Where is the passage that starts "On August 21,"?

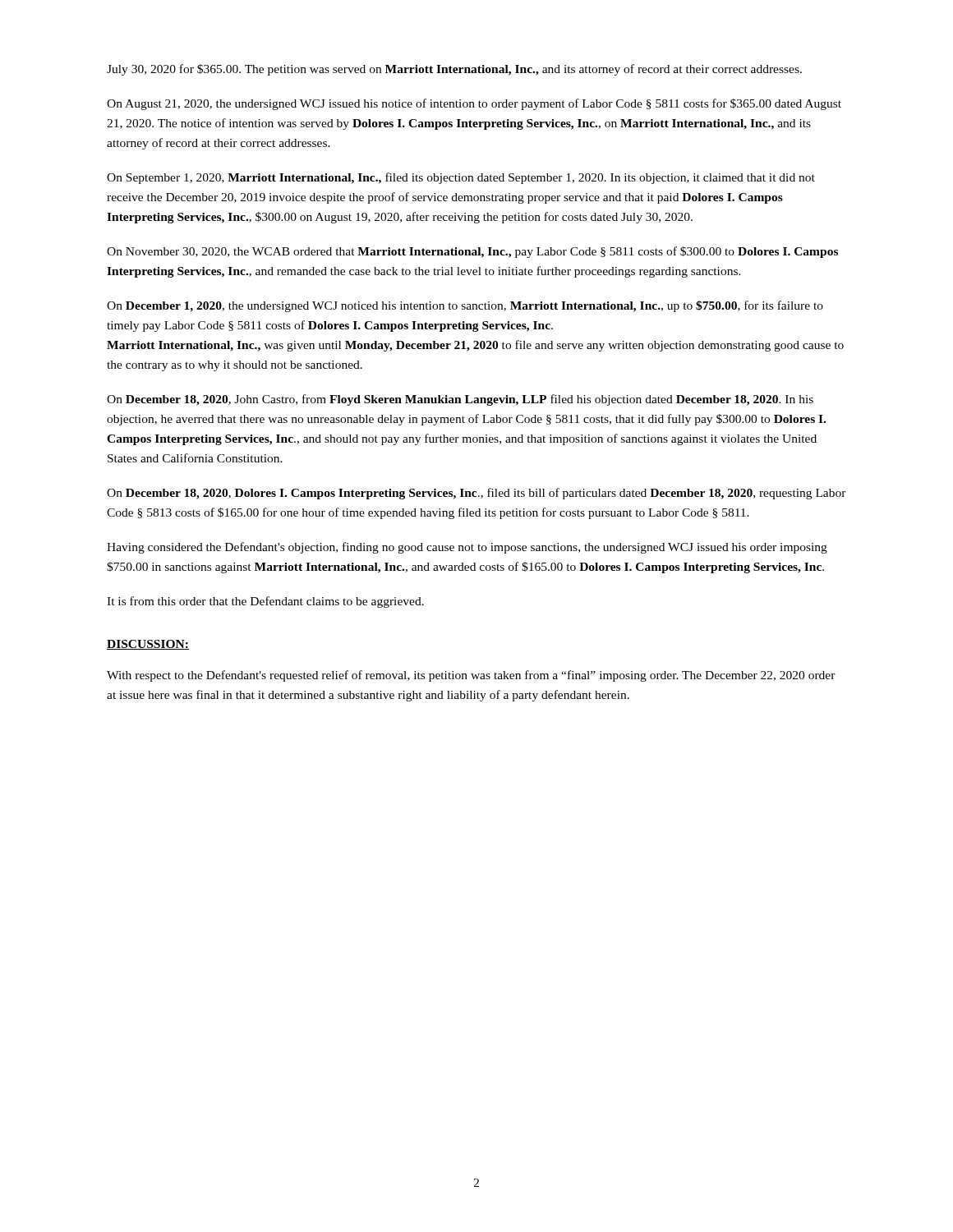tap(474, 123)
